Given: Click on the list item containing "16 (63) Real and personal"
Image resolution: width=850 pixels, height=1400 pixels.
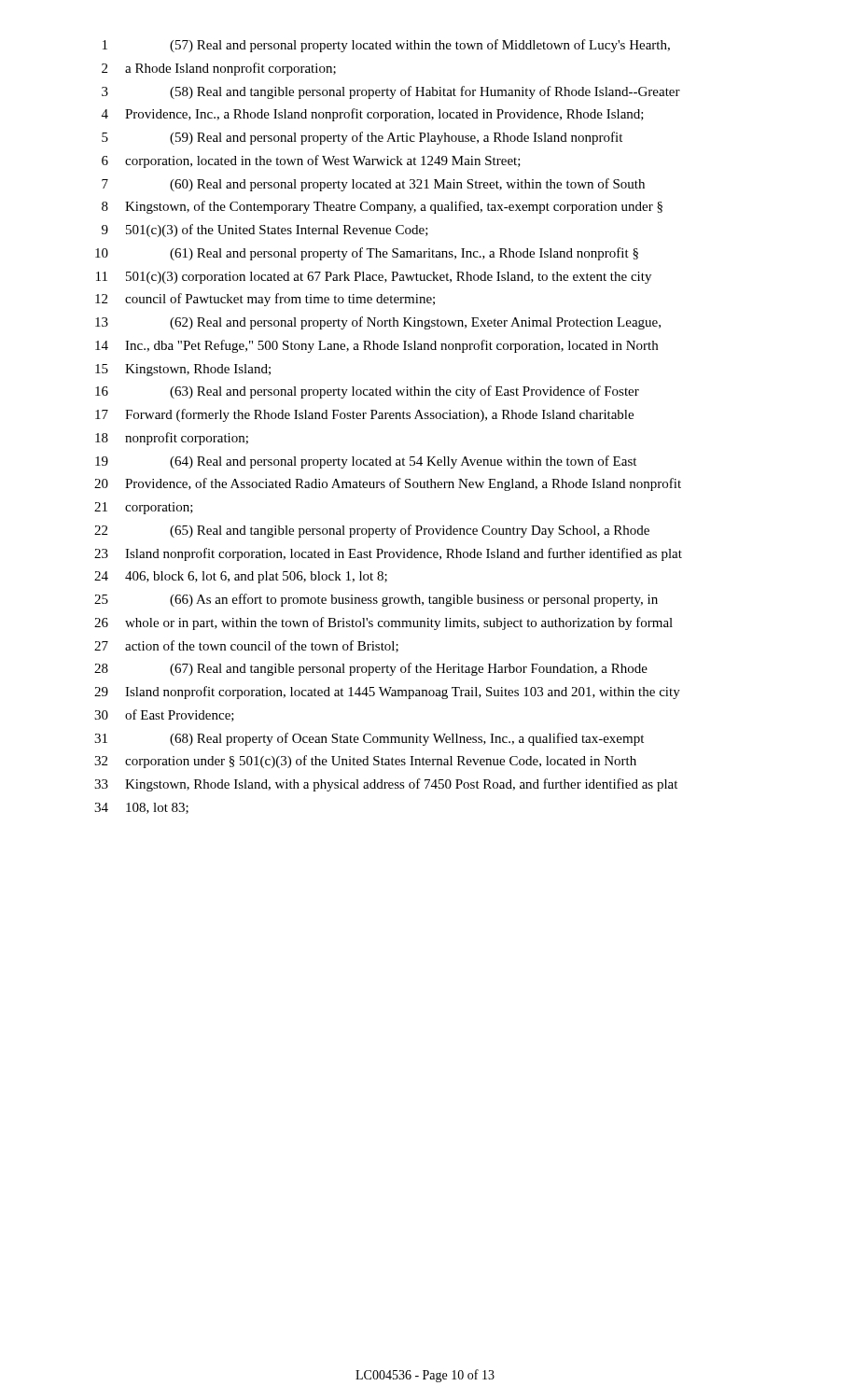Looking at the screenshot, I should pyautogui.click(x=425, y=392).
